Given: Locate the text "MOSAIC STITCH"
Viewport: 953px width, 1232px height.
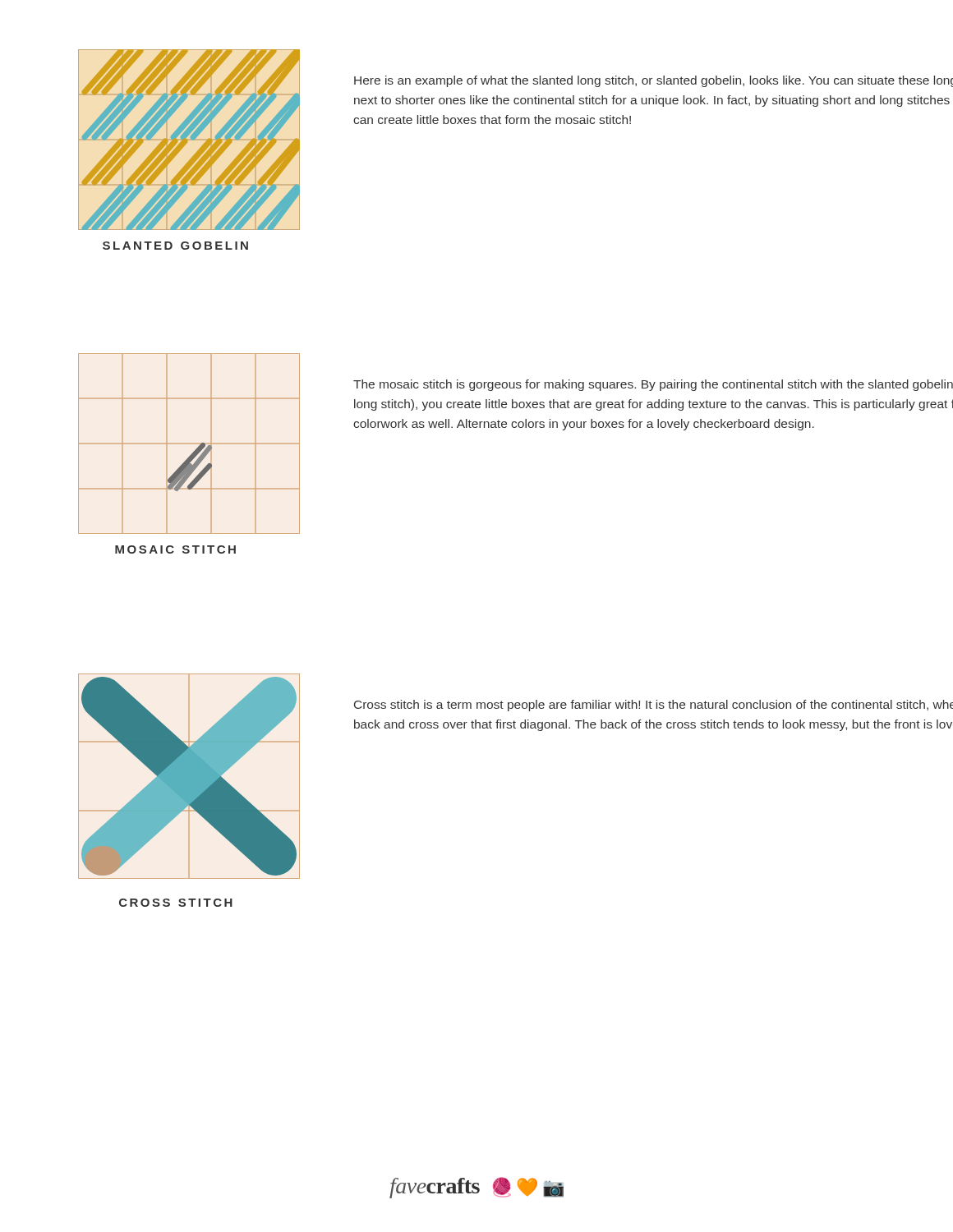Looking at the screenshot, I should (x=177, y=549).
